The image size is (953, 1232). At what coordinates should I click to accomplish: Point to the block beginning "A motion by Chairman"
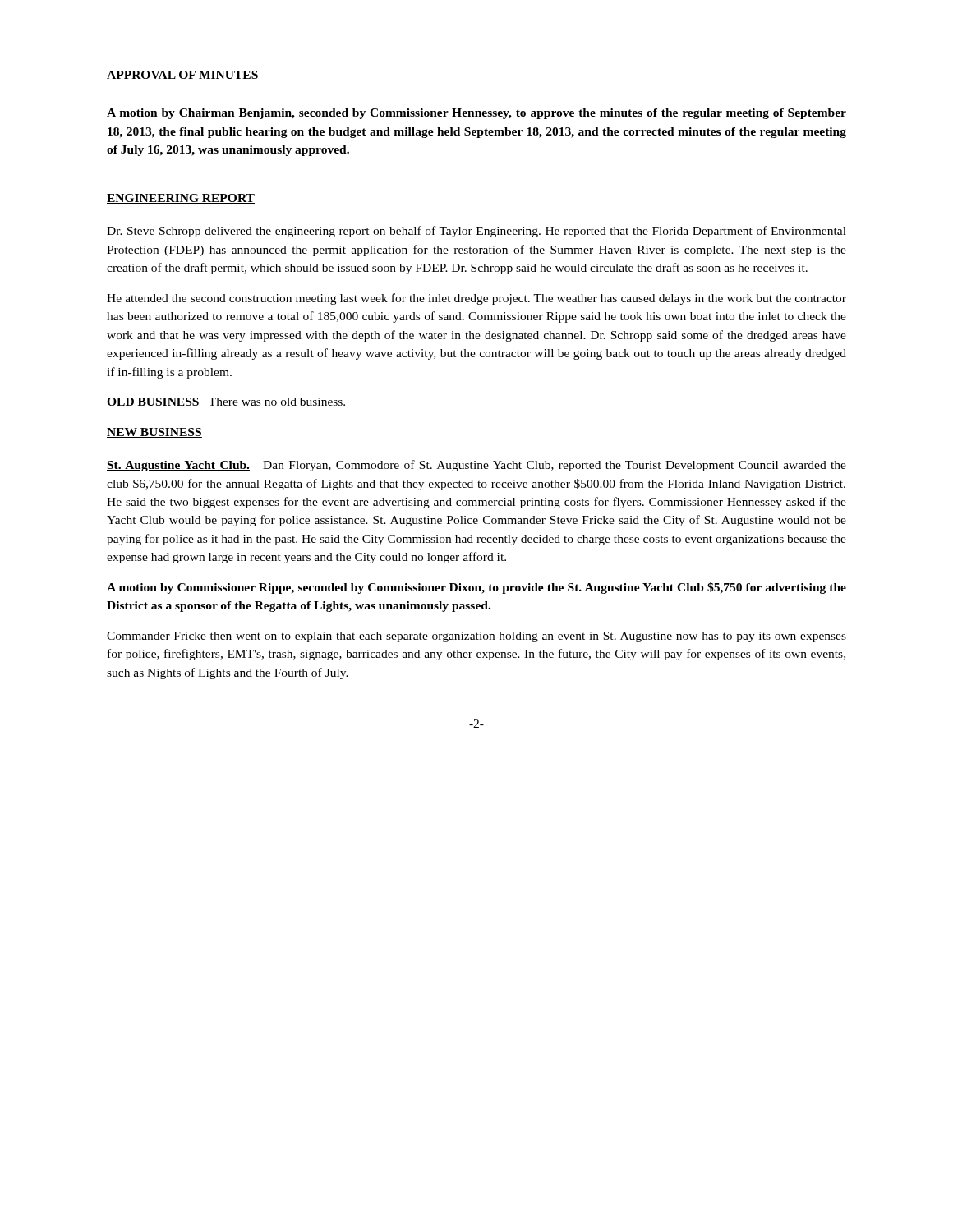[476, 131]
